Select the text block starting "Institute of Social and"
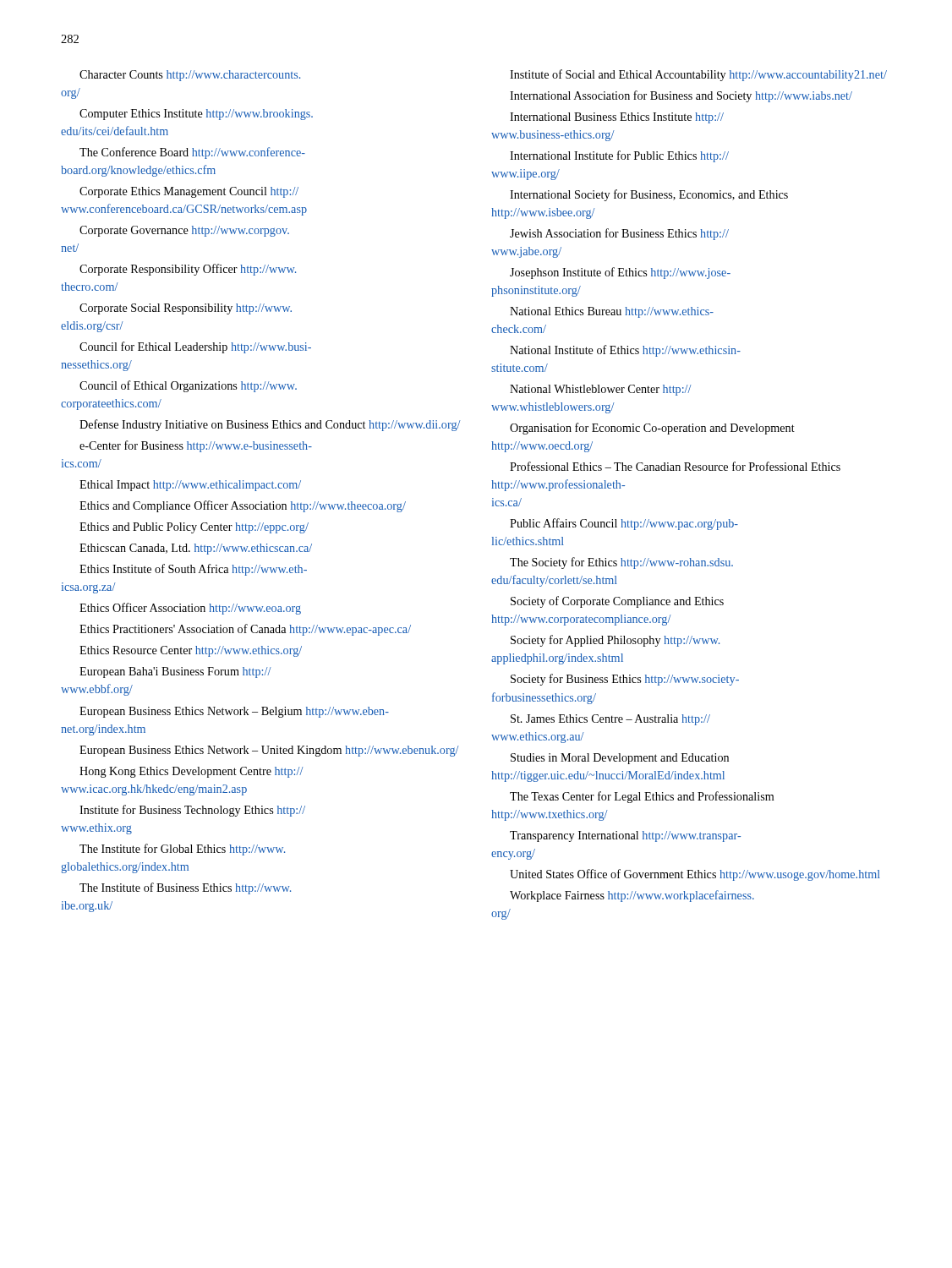This screenshot has width=952, height=1268. tap(698, 74)
